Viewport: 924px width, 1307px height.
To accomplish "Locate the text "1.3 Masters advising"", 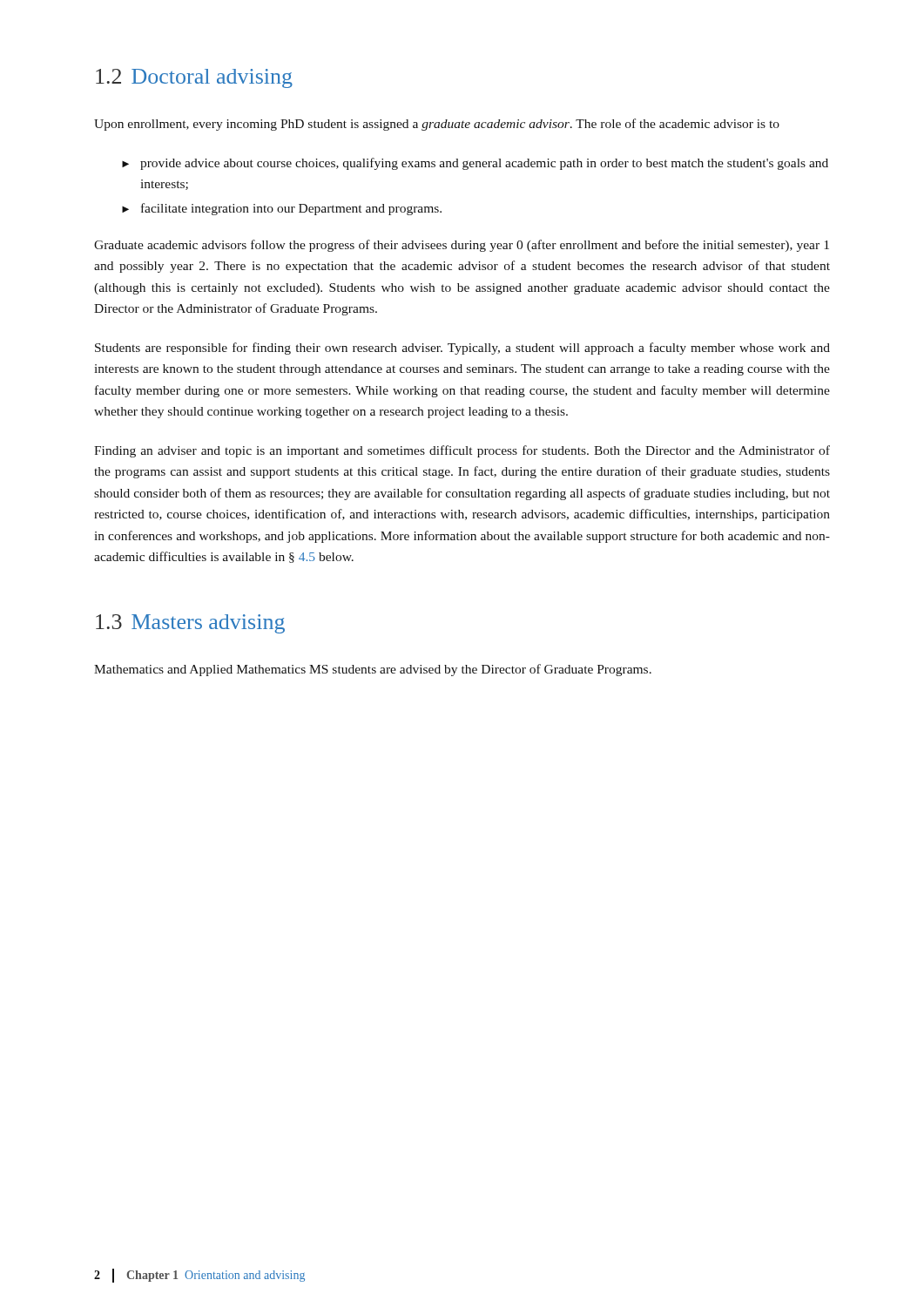I will [x=190, y=622].
